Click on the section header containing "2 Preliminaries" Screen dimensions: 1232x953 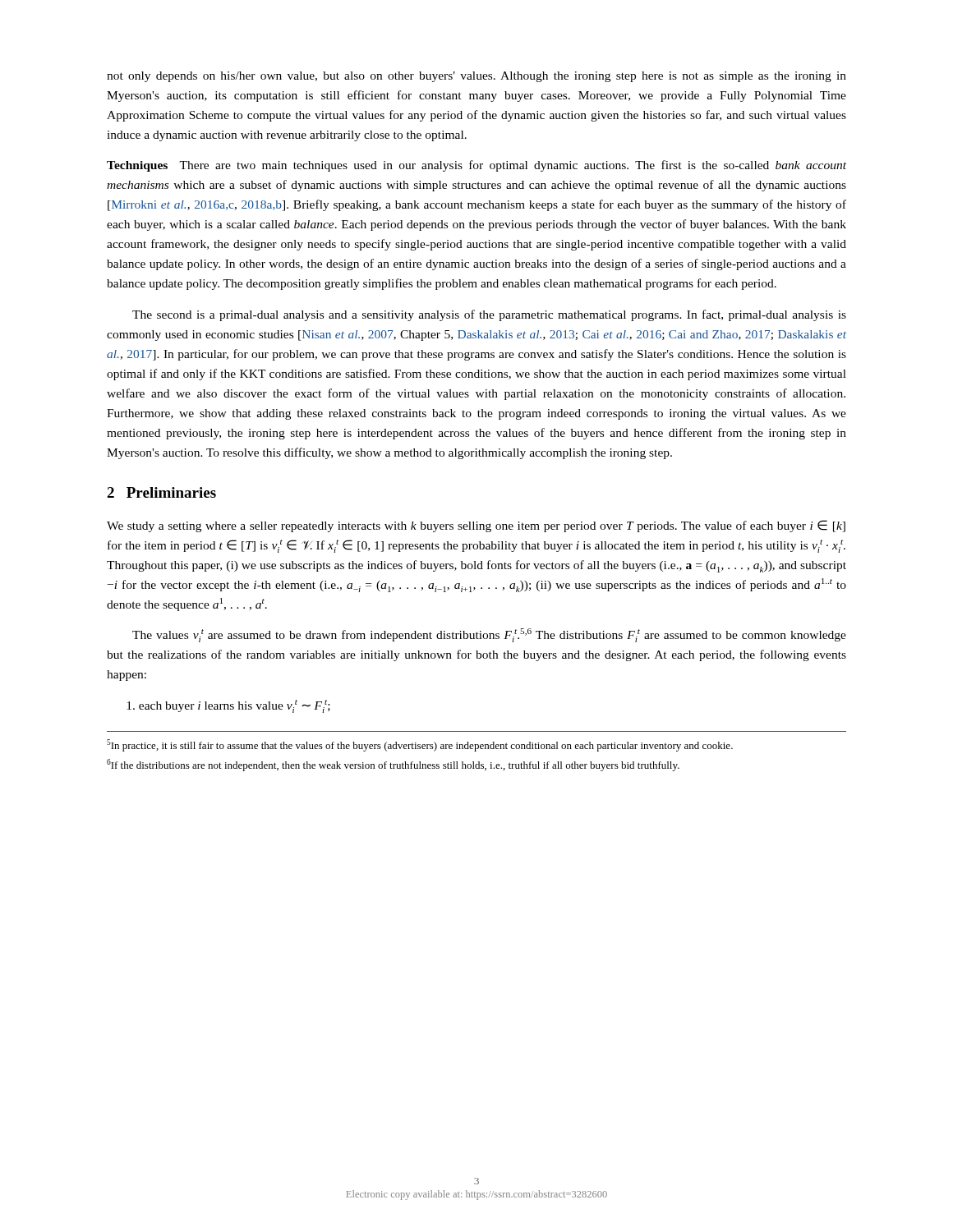point(161,492)
